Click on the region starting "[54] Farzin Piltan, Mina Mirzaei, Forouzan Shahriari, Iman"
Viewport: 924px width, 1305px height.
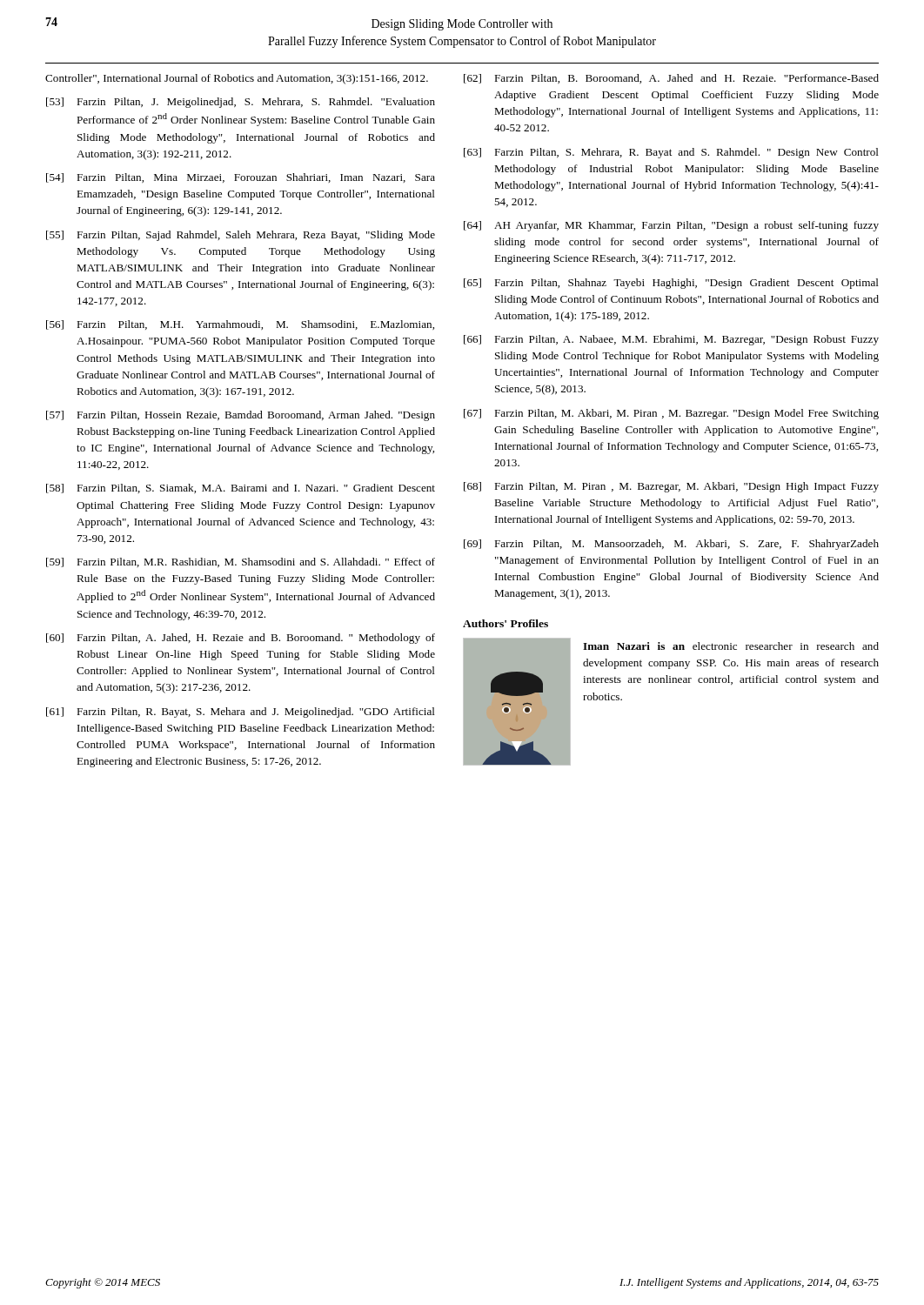click(240, 194)
